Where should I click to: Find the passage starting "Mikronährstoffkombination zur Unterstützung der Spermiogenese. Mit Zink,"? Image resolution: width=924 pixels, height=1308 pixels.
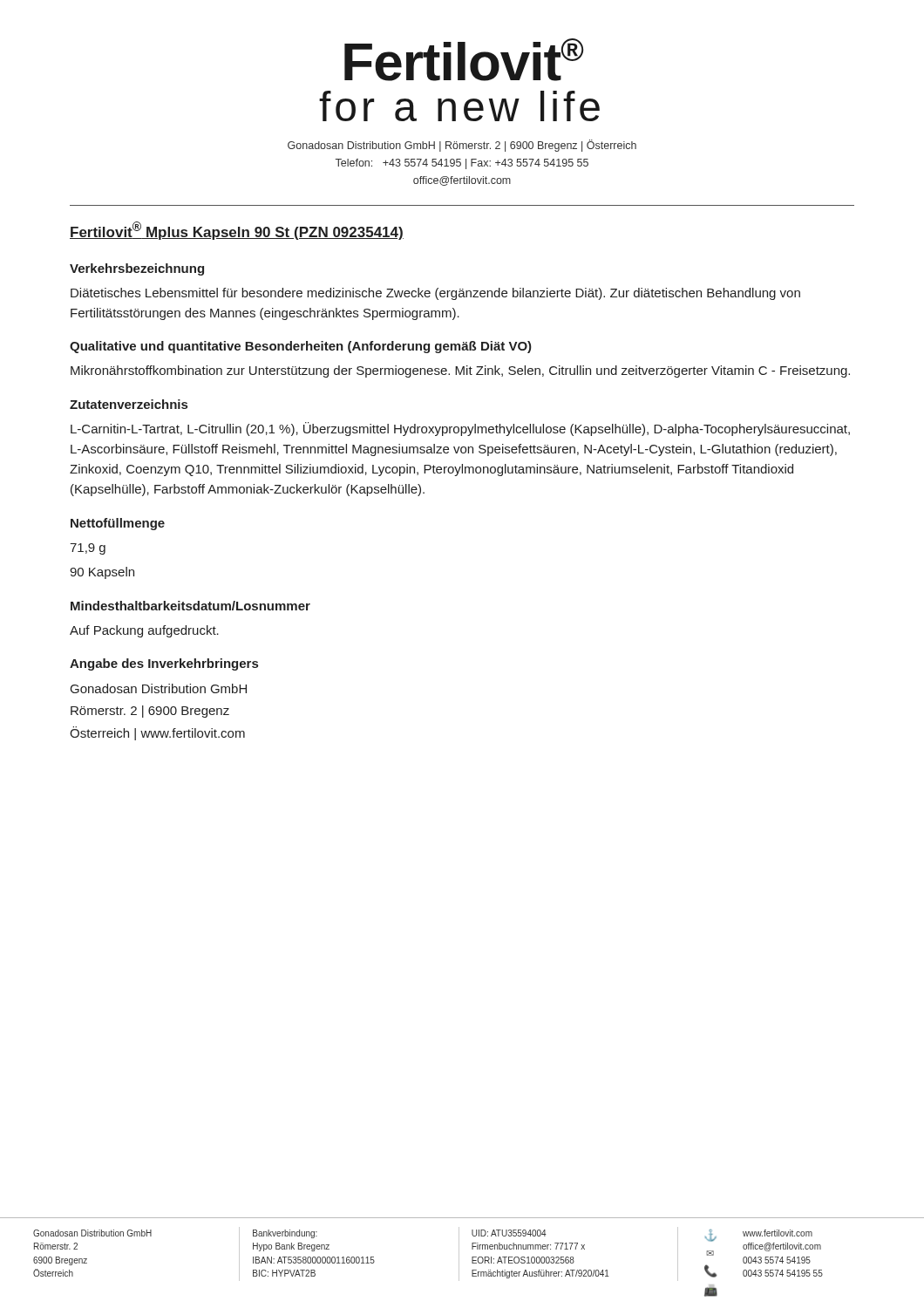click(460, 370)
